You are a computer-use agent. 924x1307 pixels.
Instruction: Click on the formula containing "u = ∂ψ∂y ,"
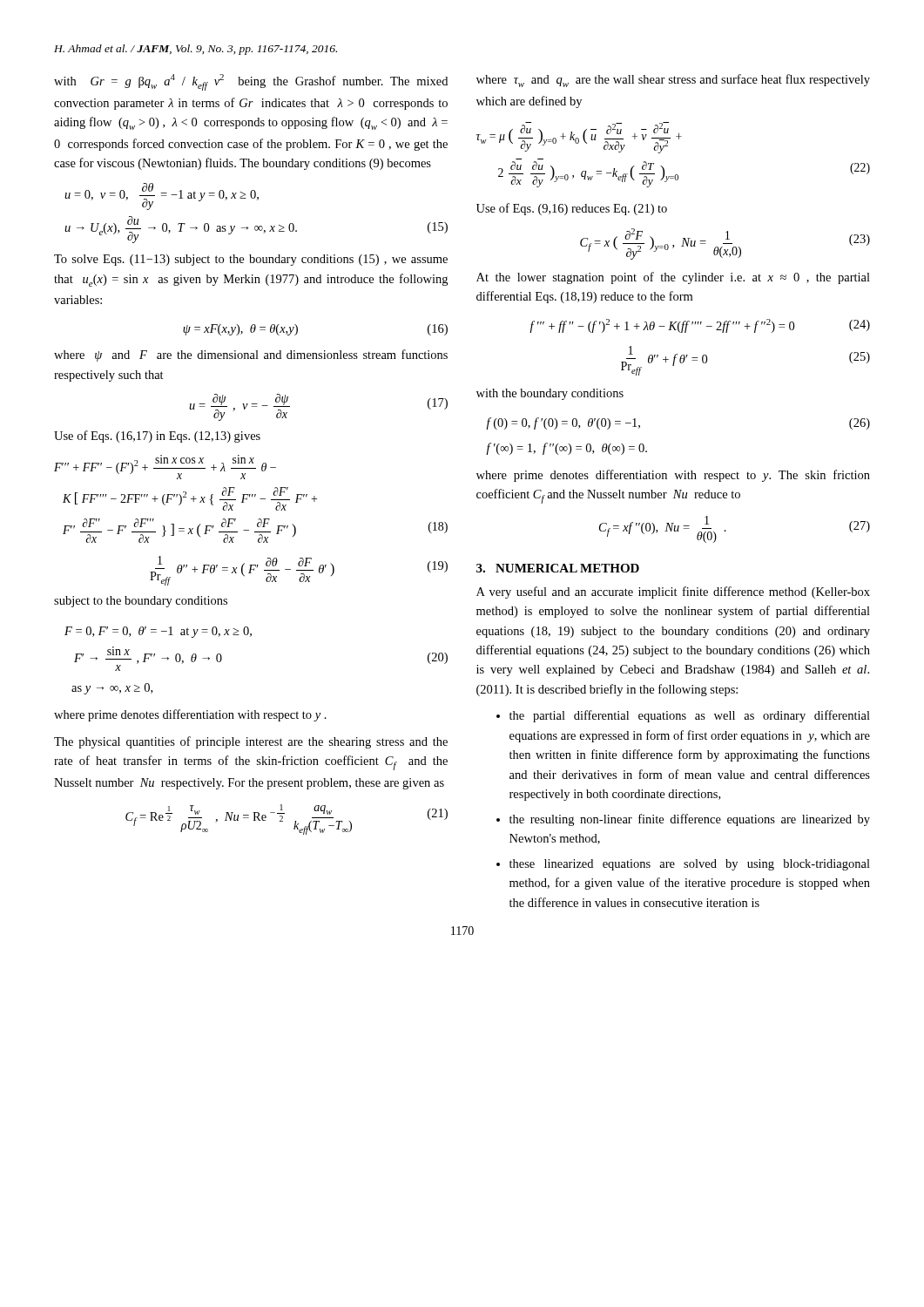pos(219,406)
